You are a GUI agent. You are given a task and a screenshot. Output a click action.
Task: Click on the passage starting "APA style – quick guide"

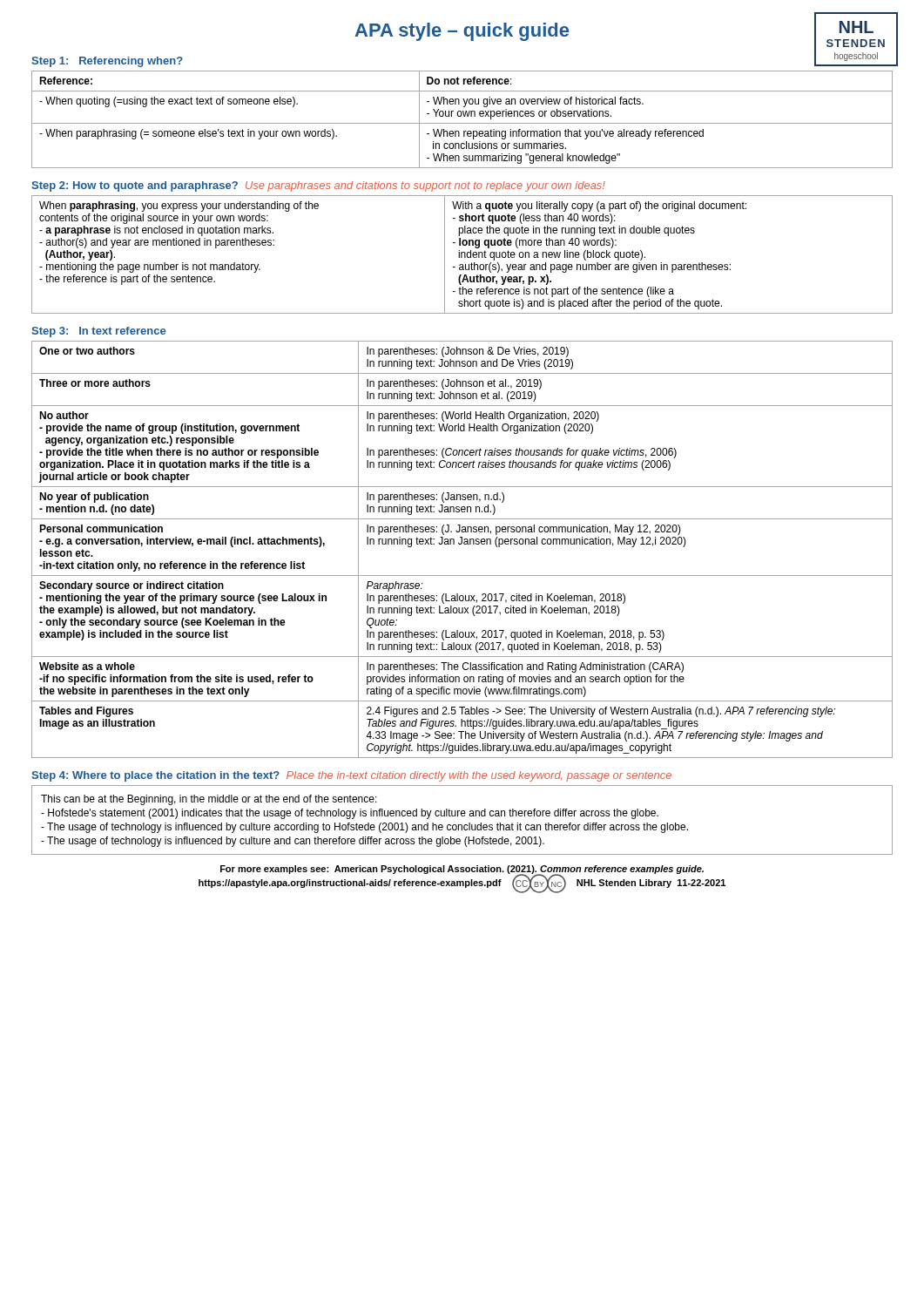click(462, 30)
